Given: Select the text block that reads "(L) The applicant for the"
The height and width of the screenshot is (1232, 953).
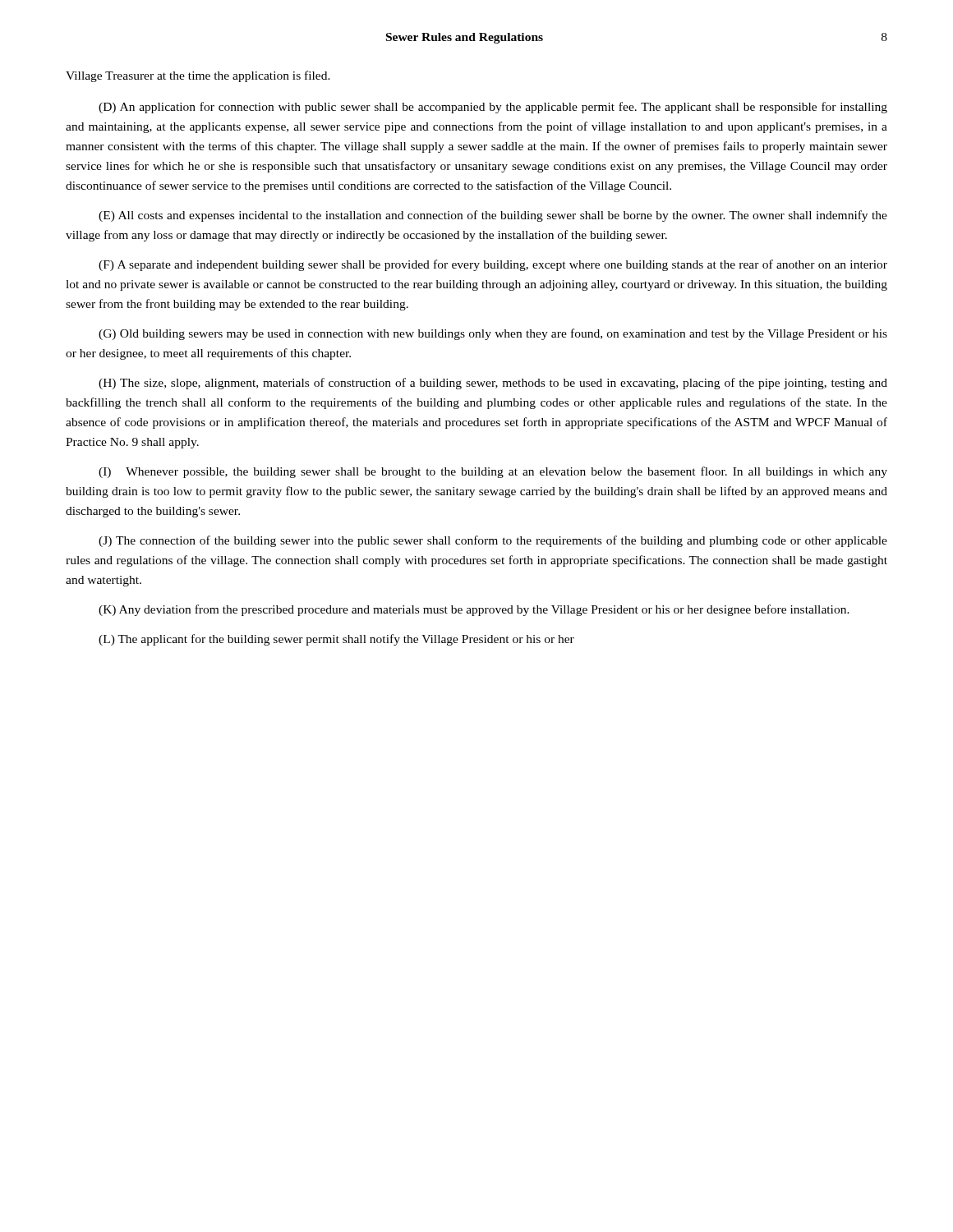Looking at the screenshot, I should 336,639.
